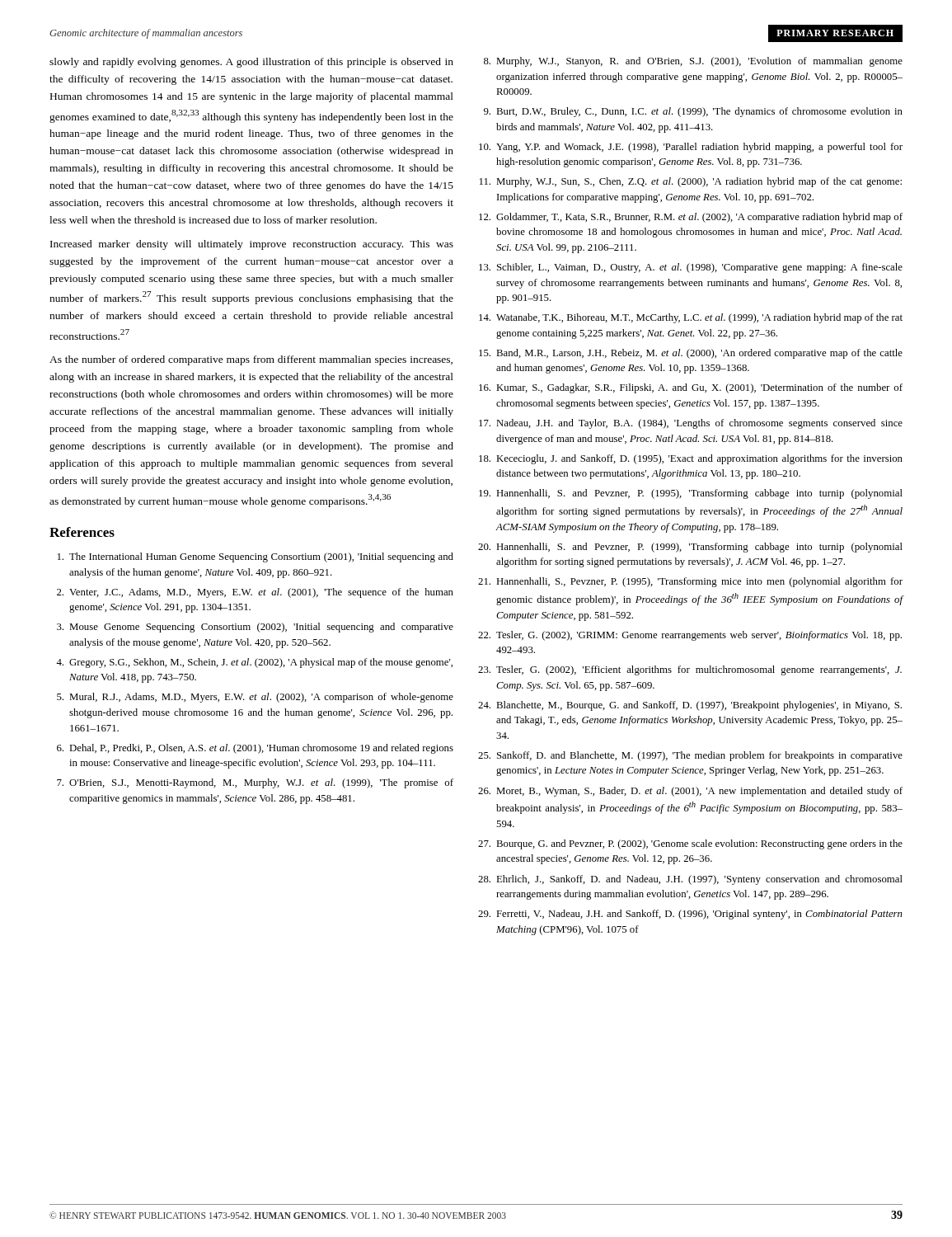Click on the block starting "28. Ehrlich, J.,"
The height and width of the screenshot is (1237, 952).
[689, 887]
